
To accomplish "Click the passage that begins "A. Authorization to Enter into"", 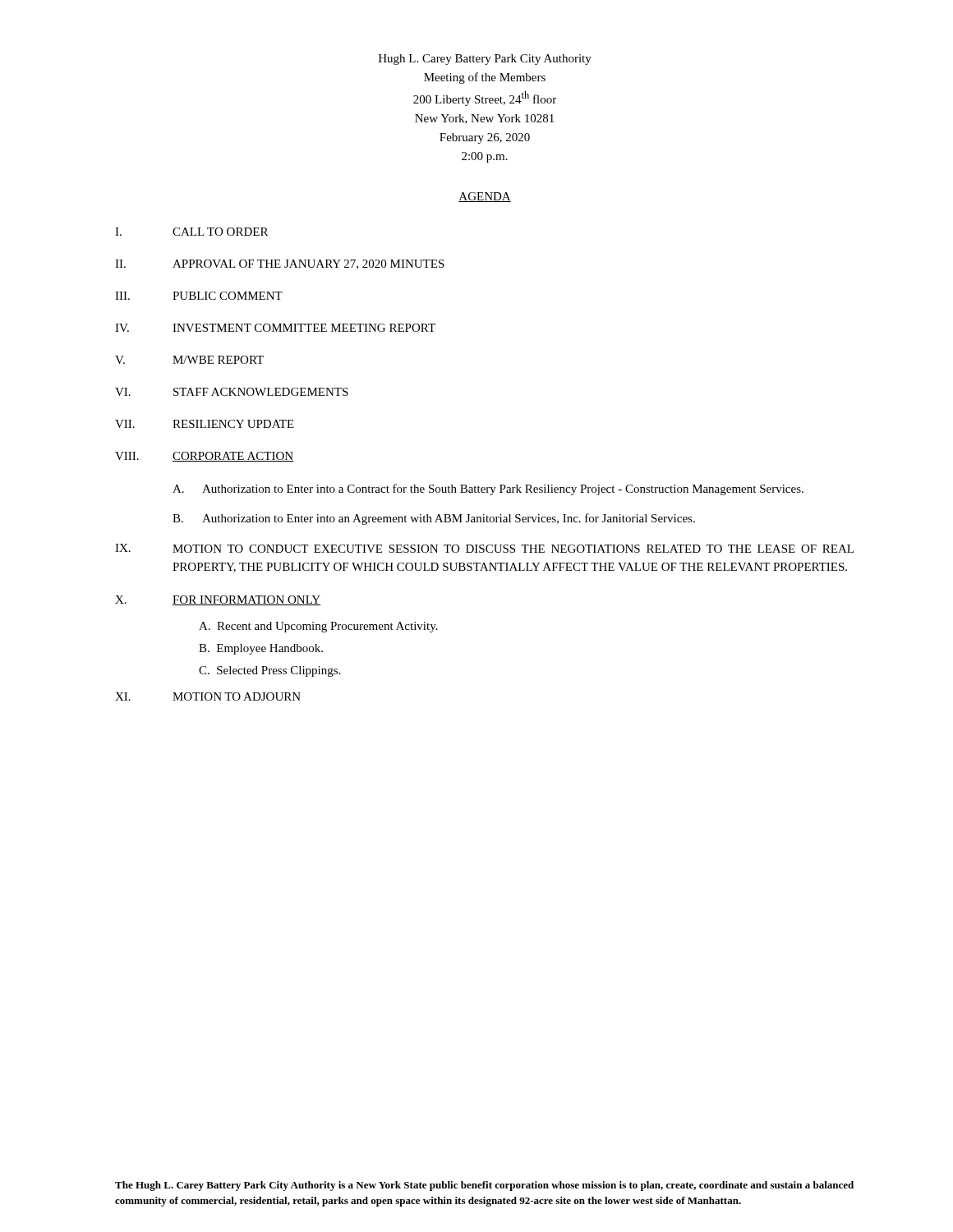I will (513, 488).
